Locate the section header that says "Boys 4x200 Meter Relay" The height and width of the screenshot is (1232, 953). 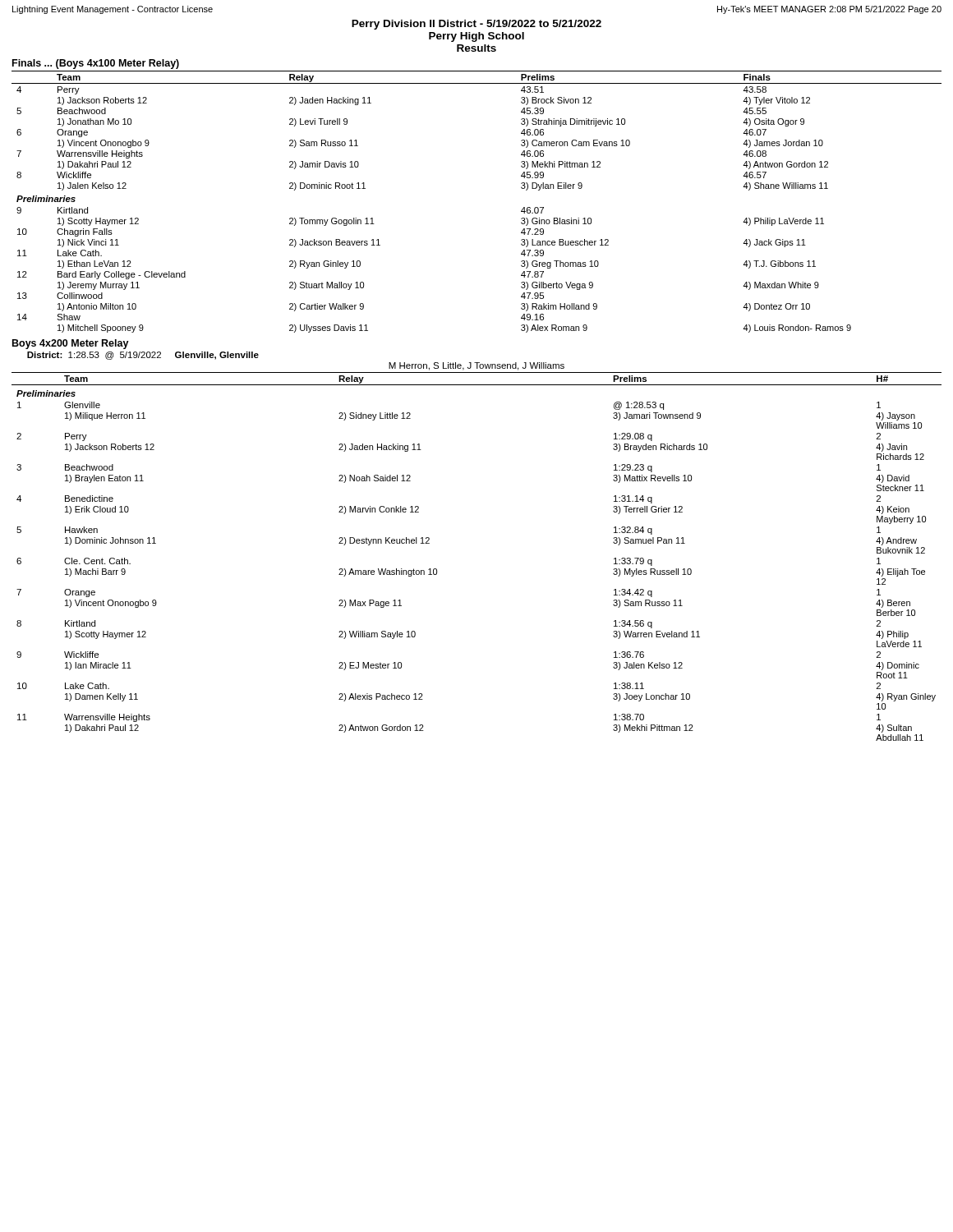tap(70, 343)
